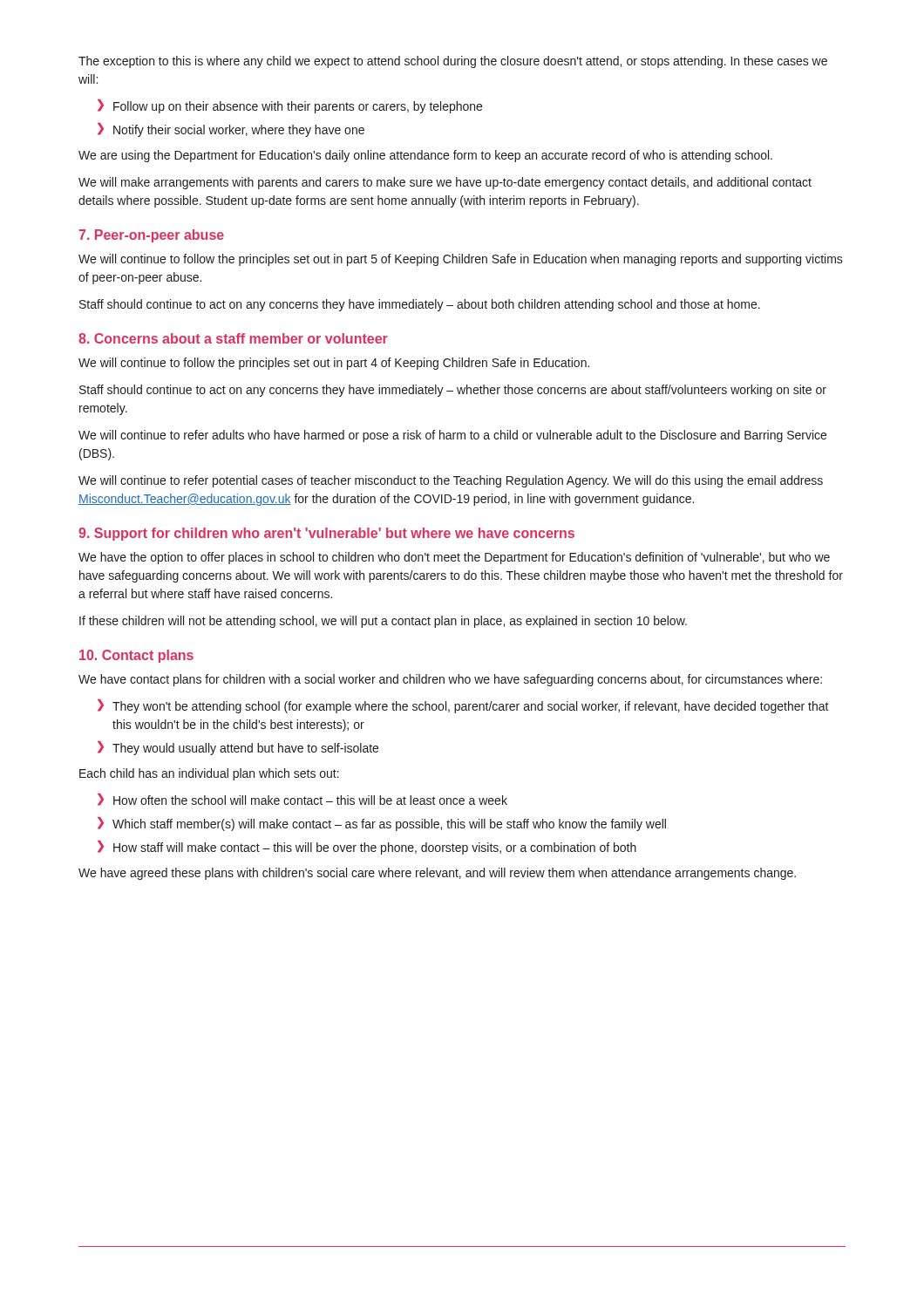Find the block on this page that starts "We will make arrangements with parents and"
924x1308 pixels.
[462, 192]
